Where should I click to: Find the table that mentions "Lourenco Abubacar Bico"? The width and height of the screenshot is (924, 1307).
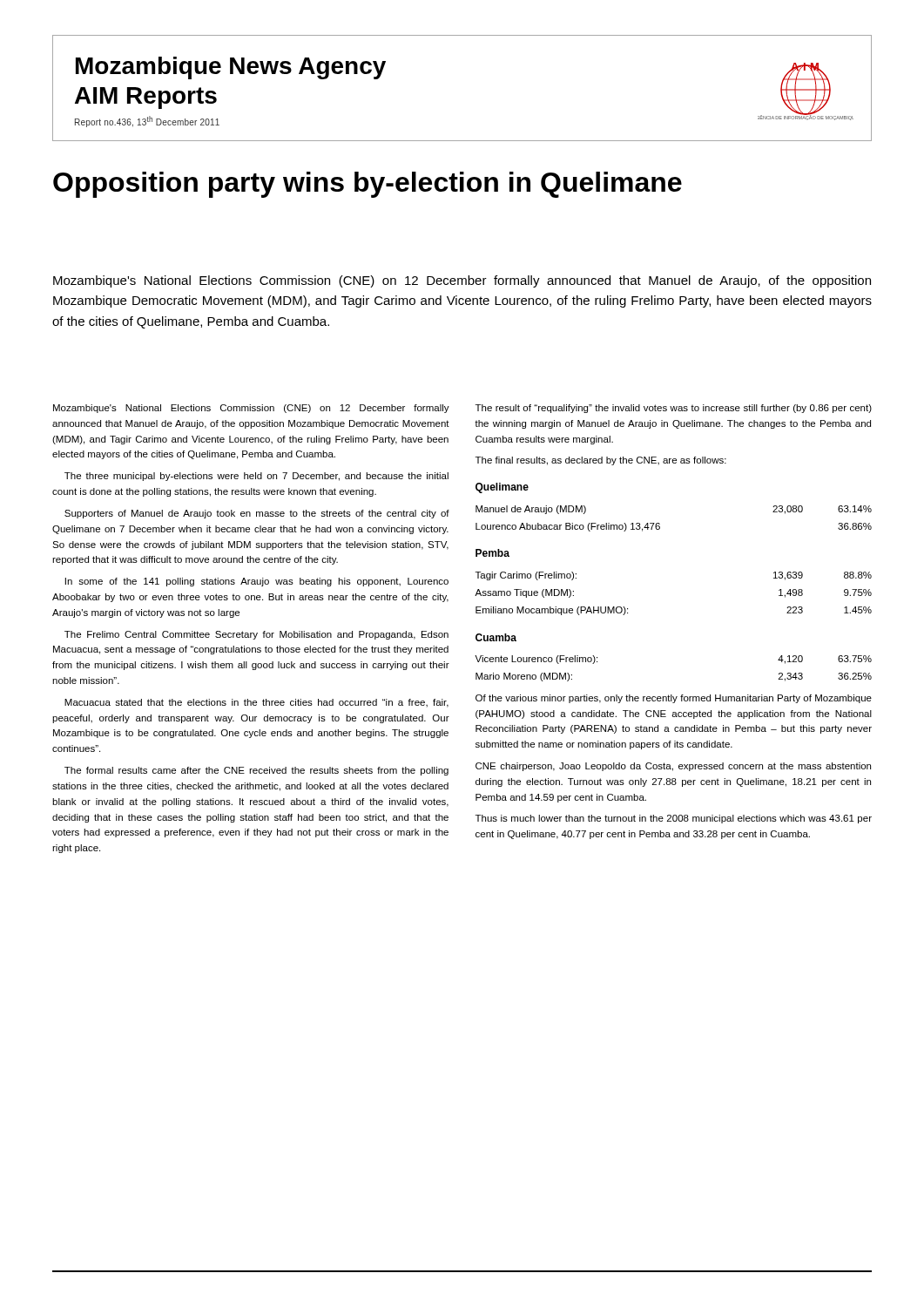click(673, 518)
